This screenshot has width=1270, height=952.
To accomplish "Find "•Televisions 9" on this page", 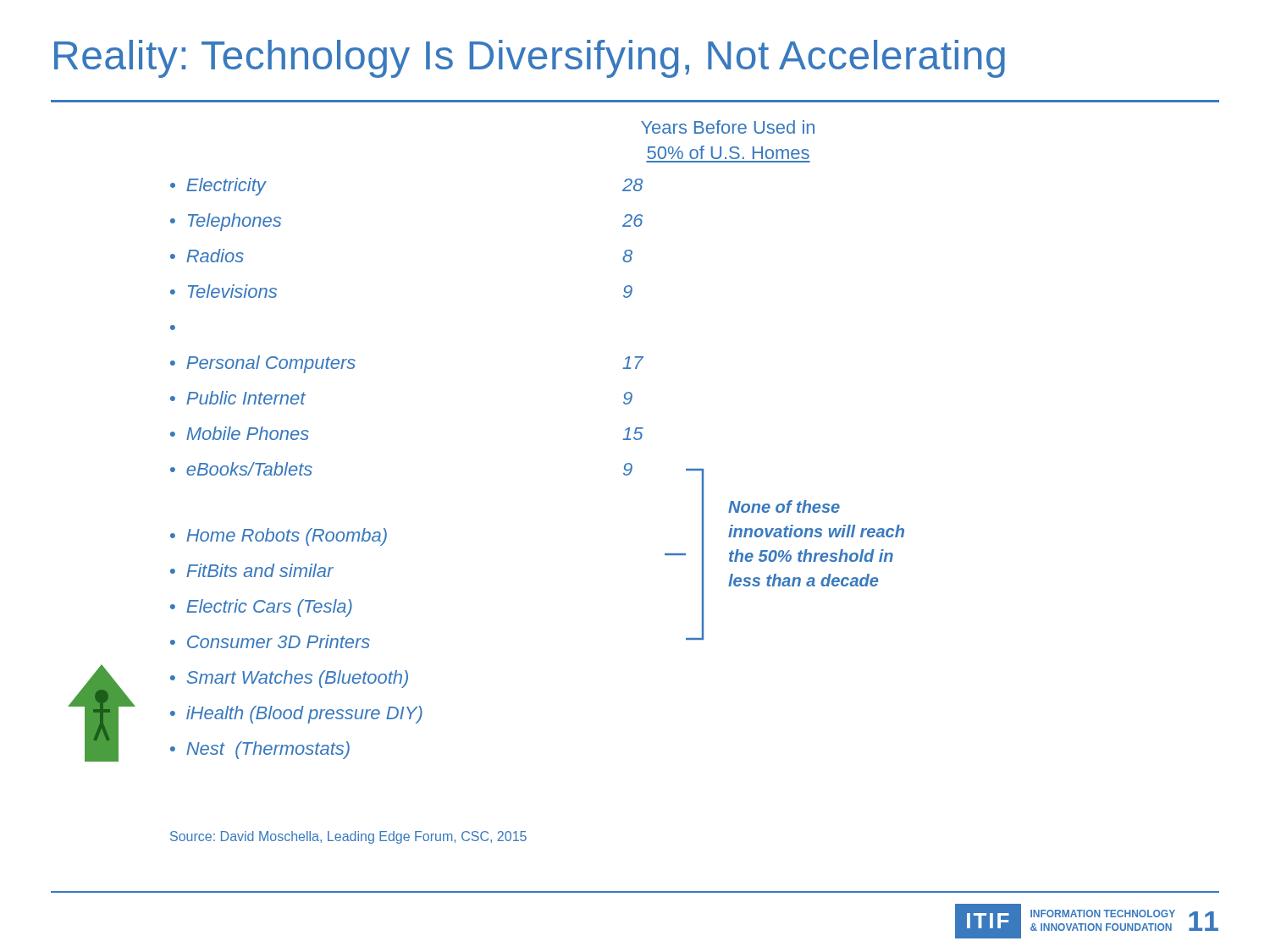I will point(223,292).
